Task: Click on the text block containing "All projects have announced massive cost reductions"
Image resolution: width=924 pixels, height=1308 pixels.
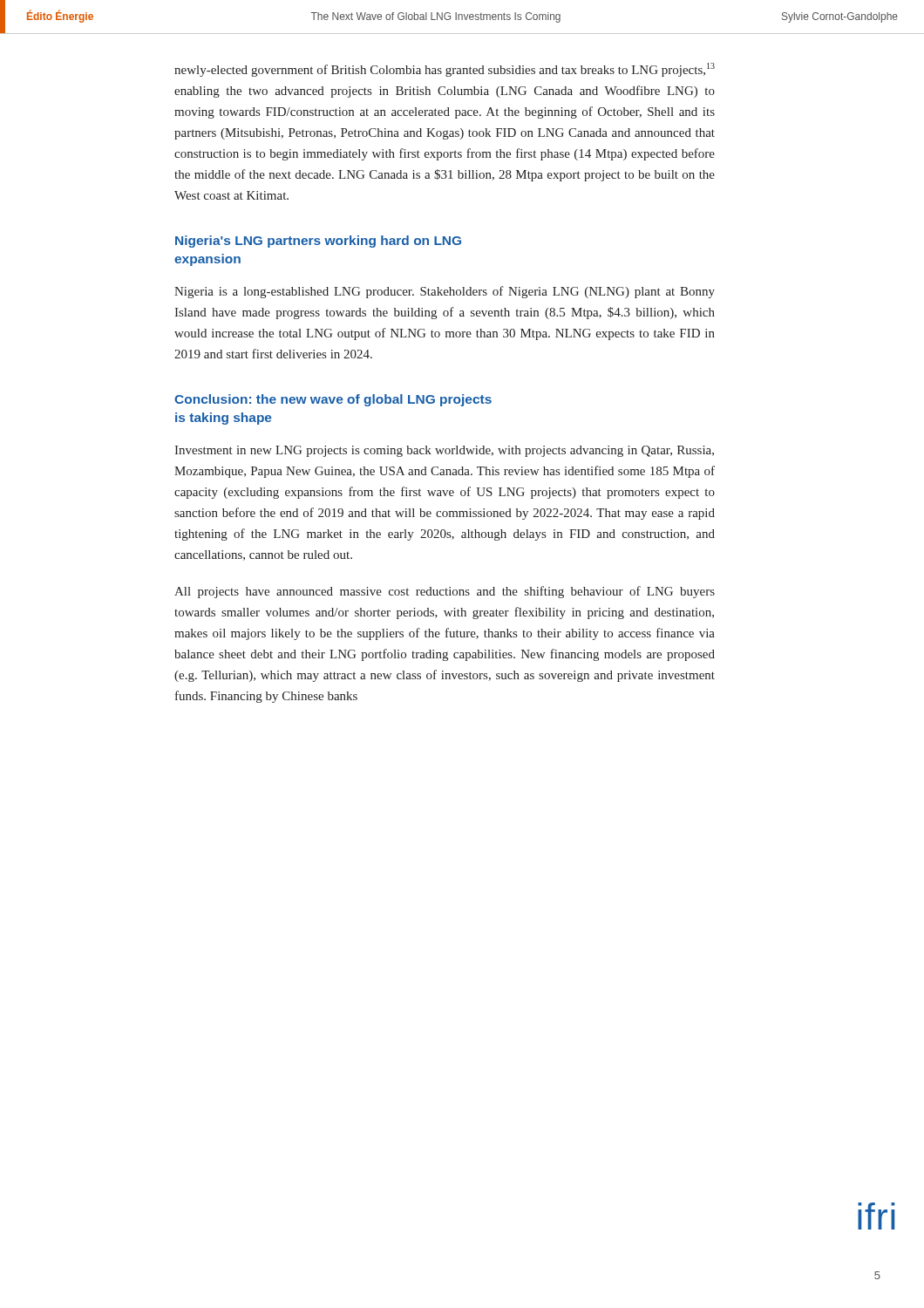Action: [x=445, y=643]
